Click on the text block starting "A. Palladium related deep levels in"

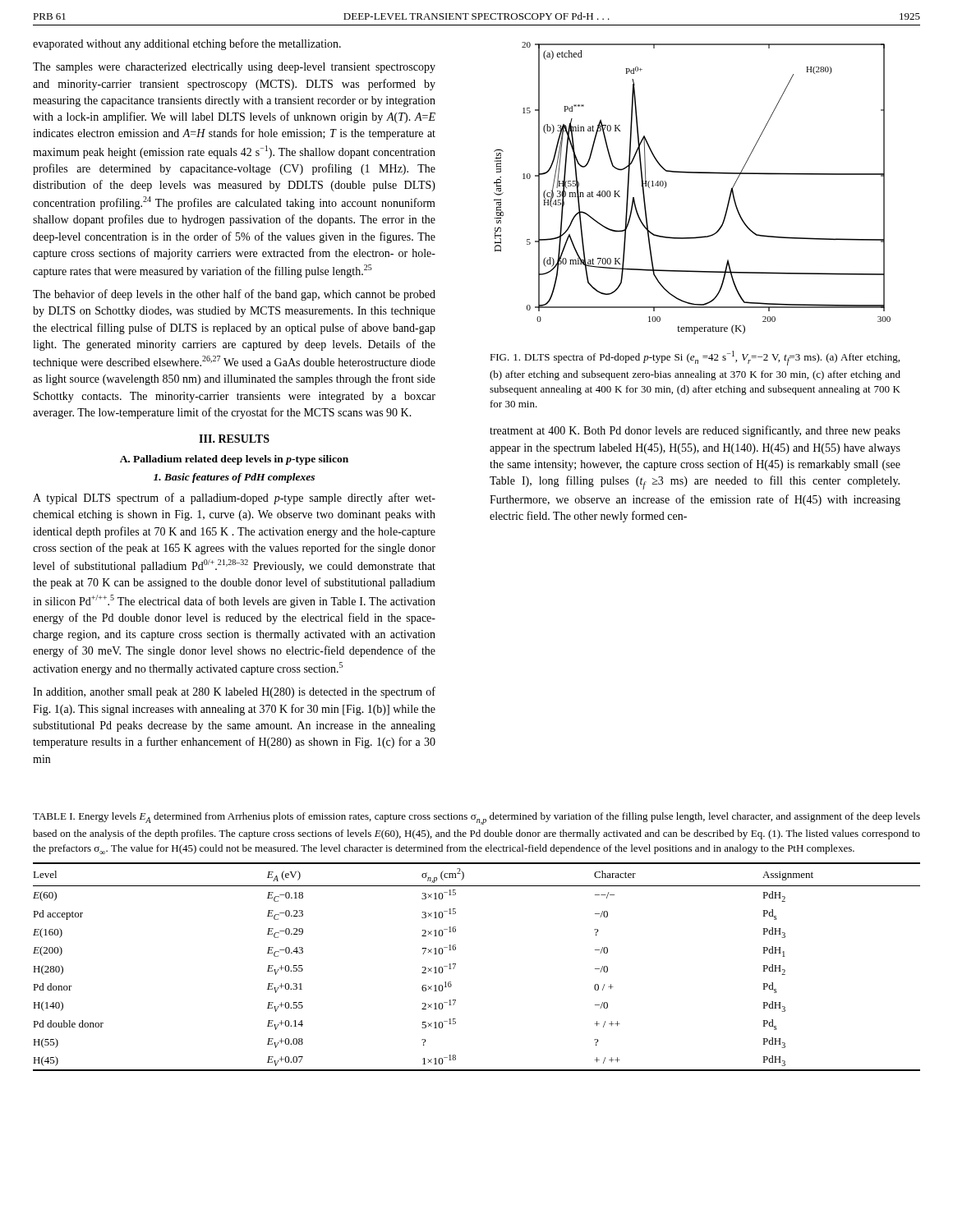coord(234,459)
